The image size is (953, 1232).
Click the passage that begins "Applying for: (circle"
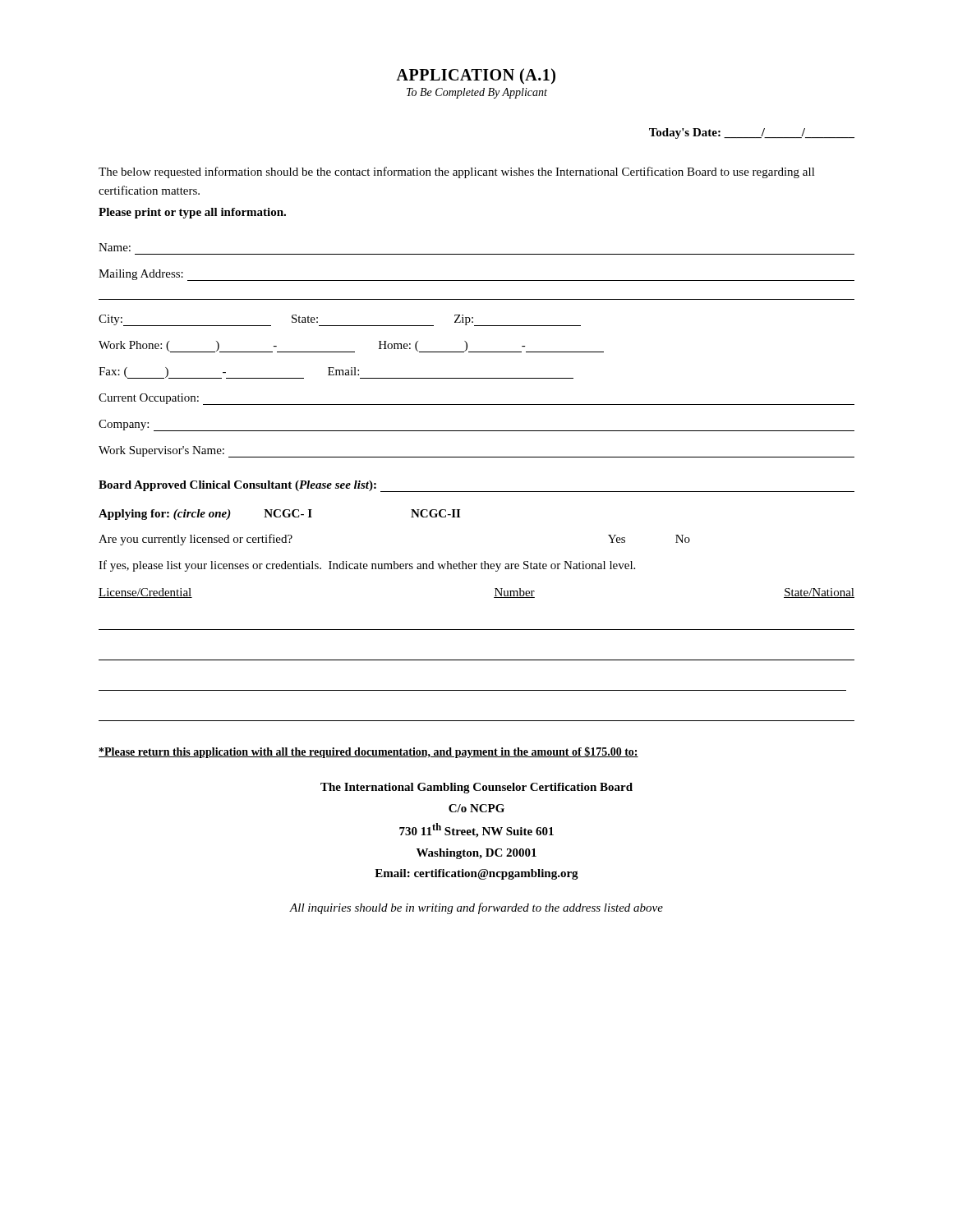point(280,513)
